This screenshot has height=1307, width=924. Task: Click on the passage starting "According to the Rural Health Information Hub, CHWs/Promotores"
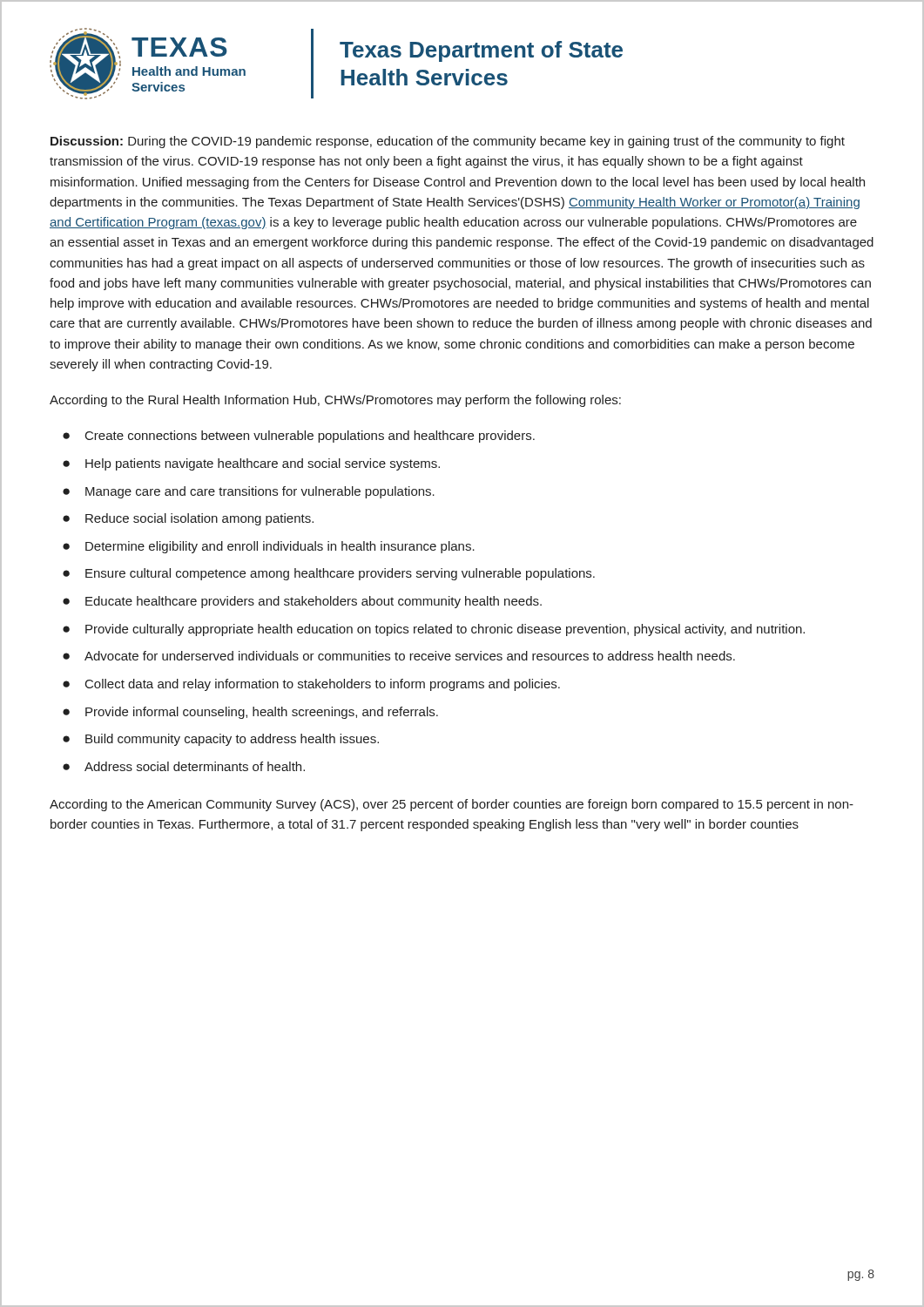(x=336, y=399)
